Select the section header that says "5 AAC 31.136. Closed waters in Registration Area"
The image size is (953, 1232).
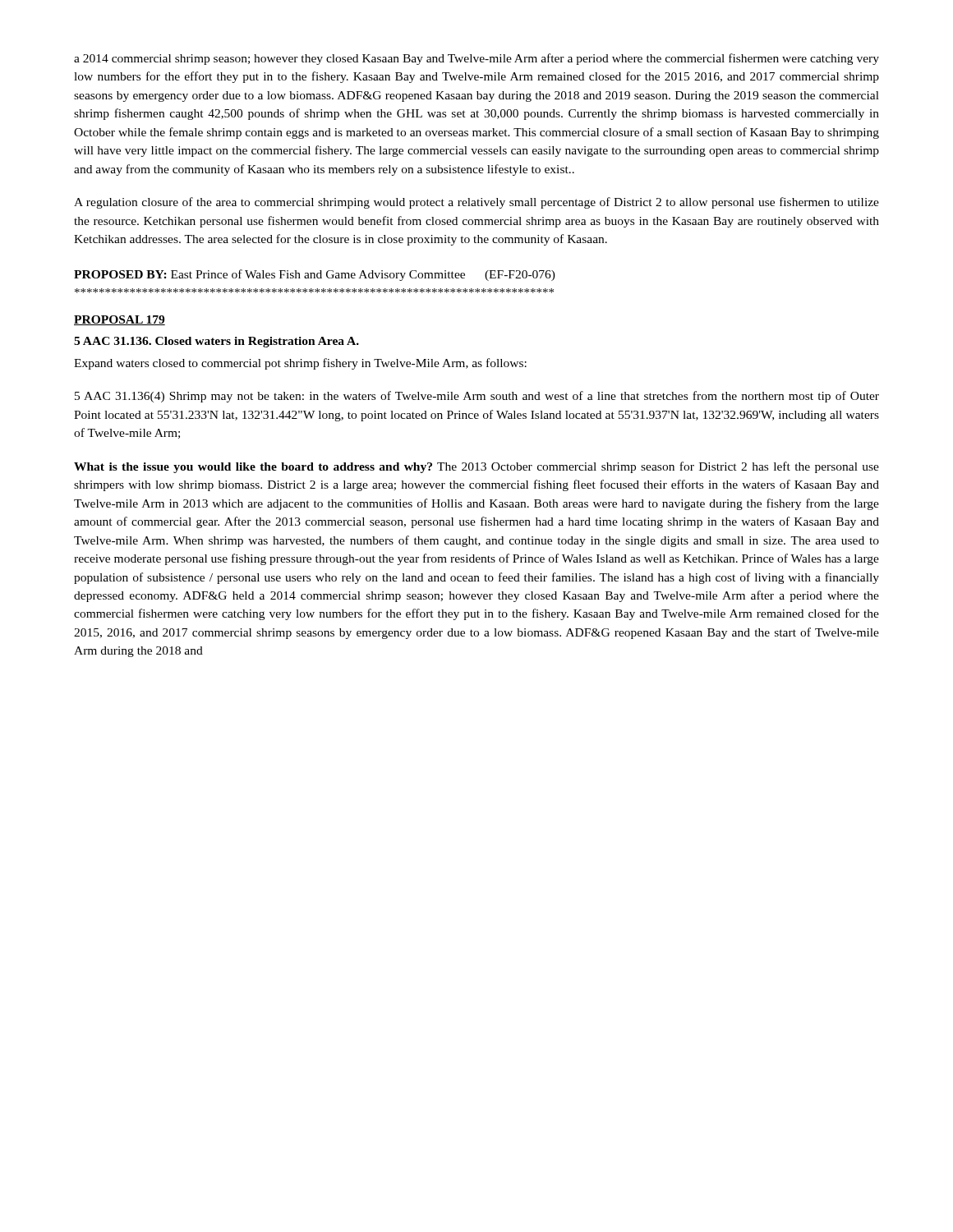coord(217,341)
